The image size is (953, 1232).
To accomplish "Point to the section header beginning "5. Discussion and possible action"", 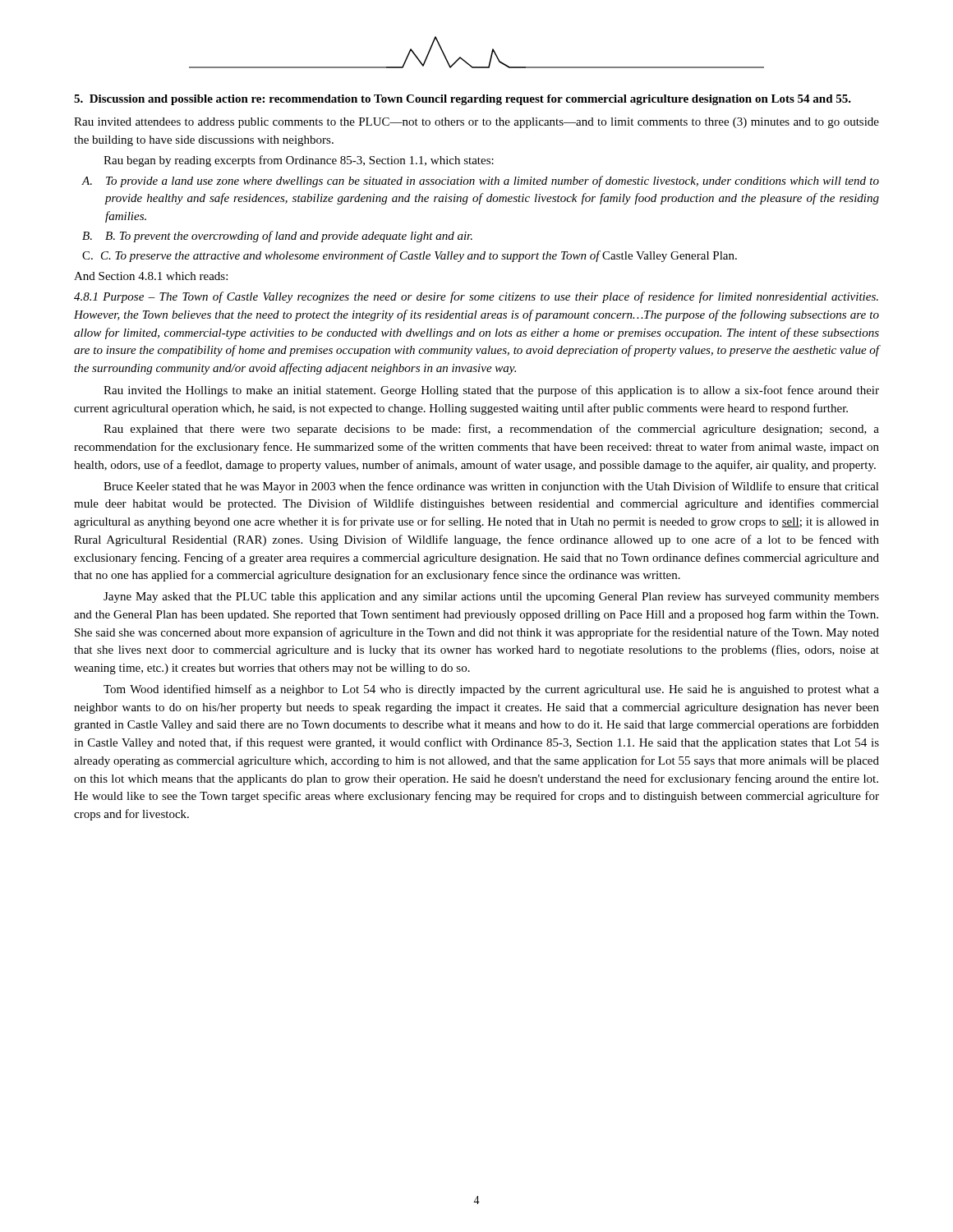I will (463, 99).
